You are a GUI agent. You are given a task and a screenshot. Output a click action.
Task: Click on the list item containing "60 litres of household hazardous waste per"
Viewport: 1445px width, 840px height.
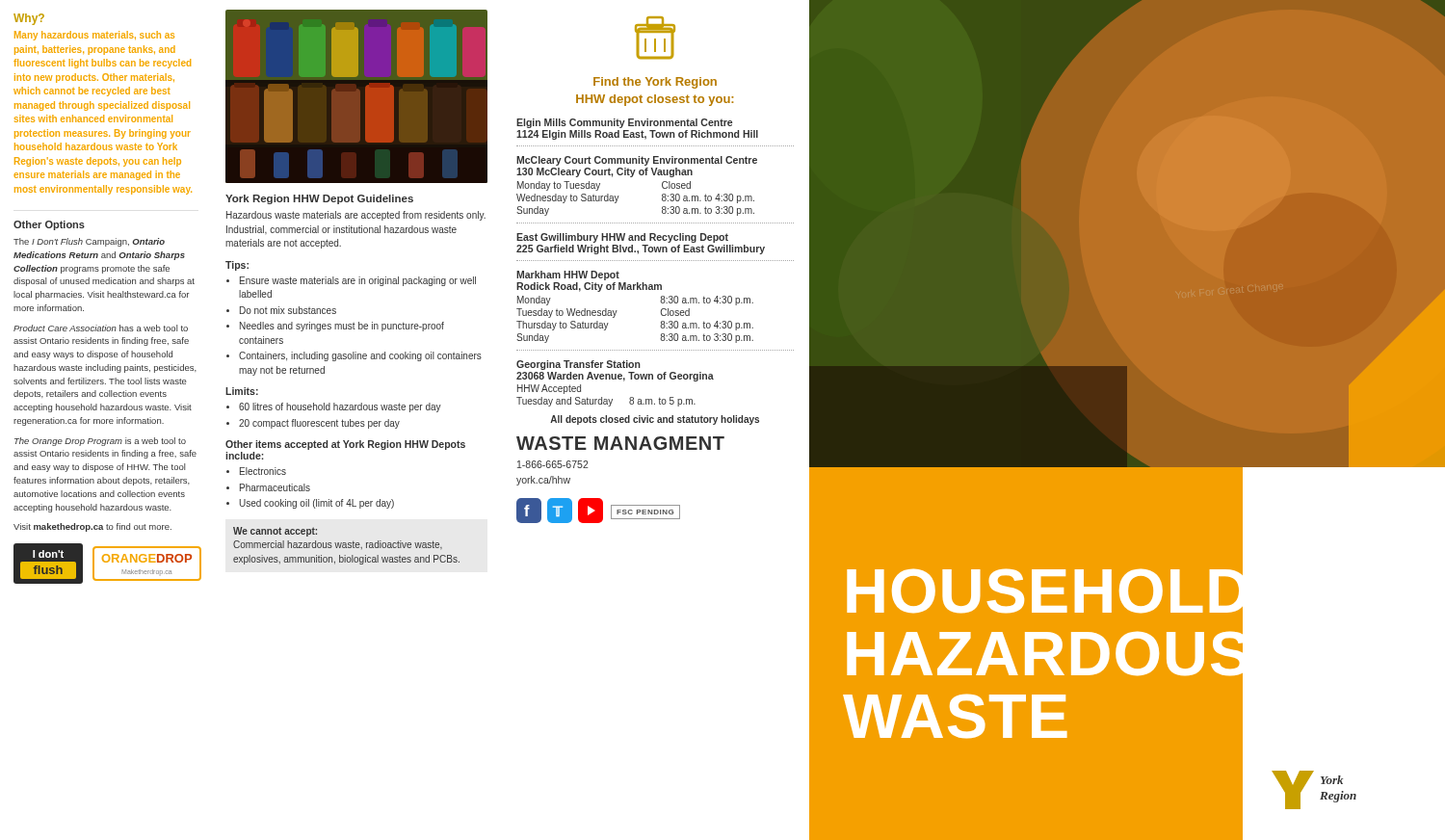(340, 407)
